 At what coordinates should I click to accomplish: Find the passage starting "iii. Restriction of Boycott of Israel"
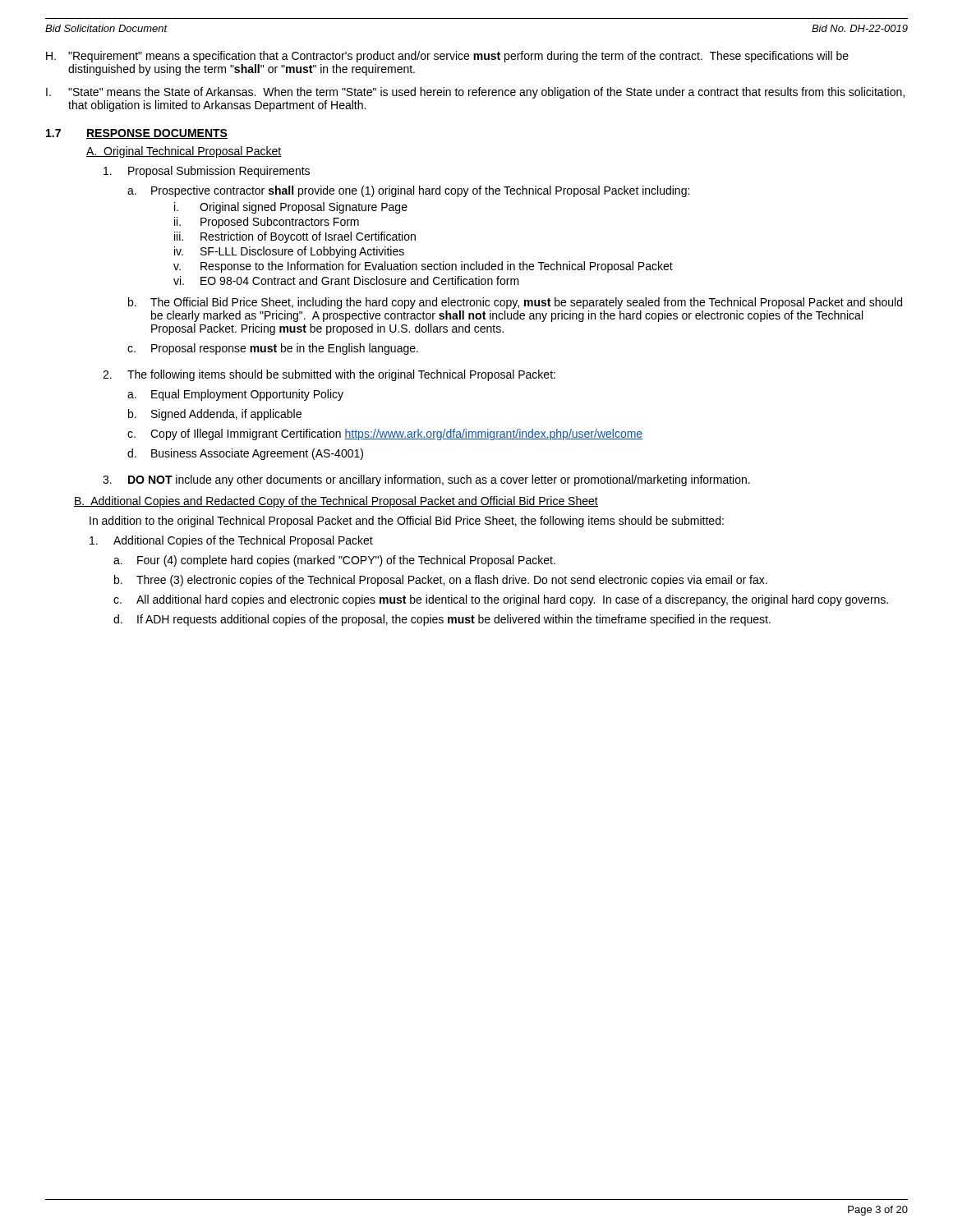(x=295, y=237)
